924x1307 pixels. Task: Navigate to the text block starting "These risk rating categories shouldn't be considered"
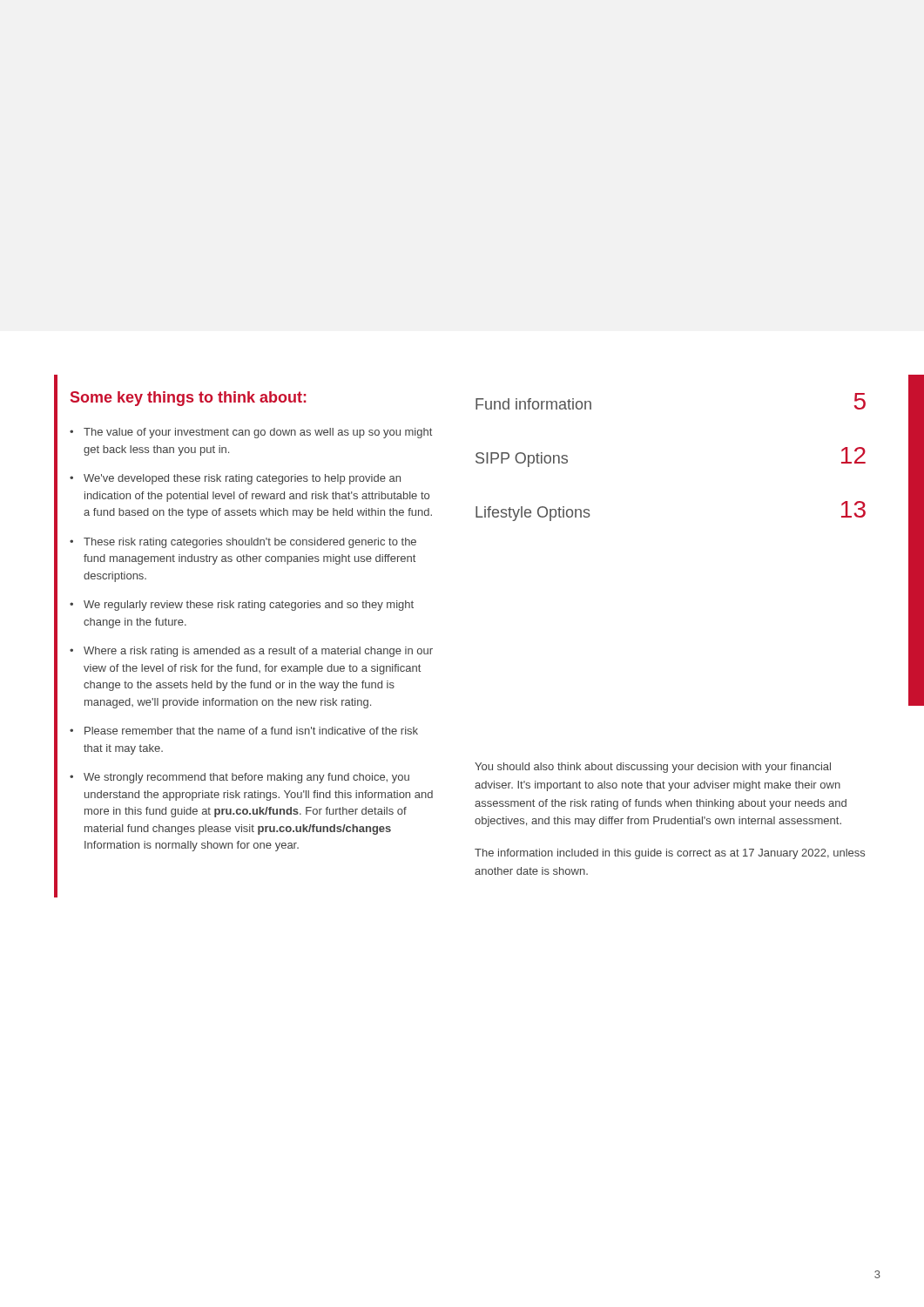tap(250, 558)
